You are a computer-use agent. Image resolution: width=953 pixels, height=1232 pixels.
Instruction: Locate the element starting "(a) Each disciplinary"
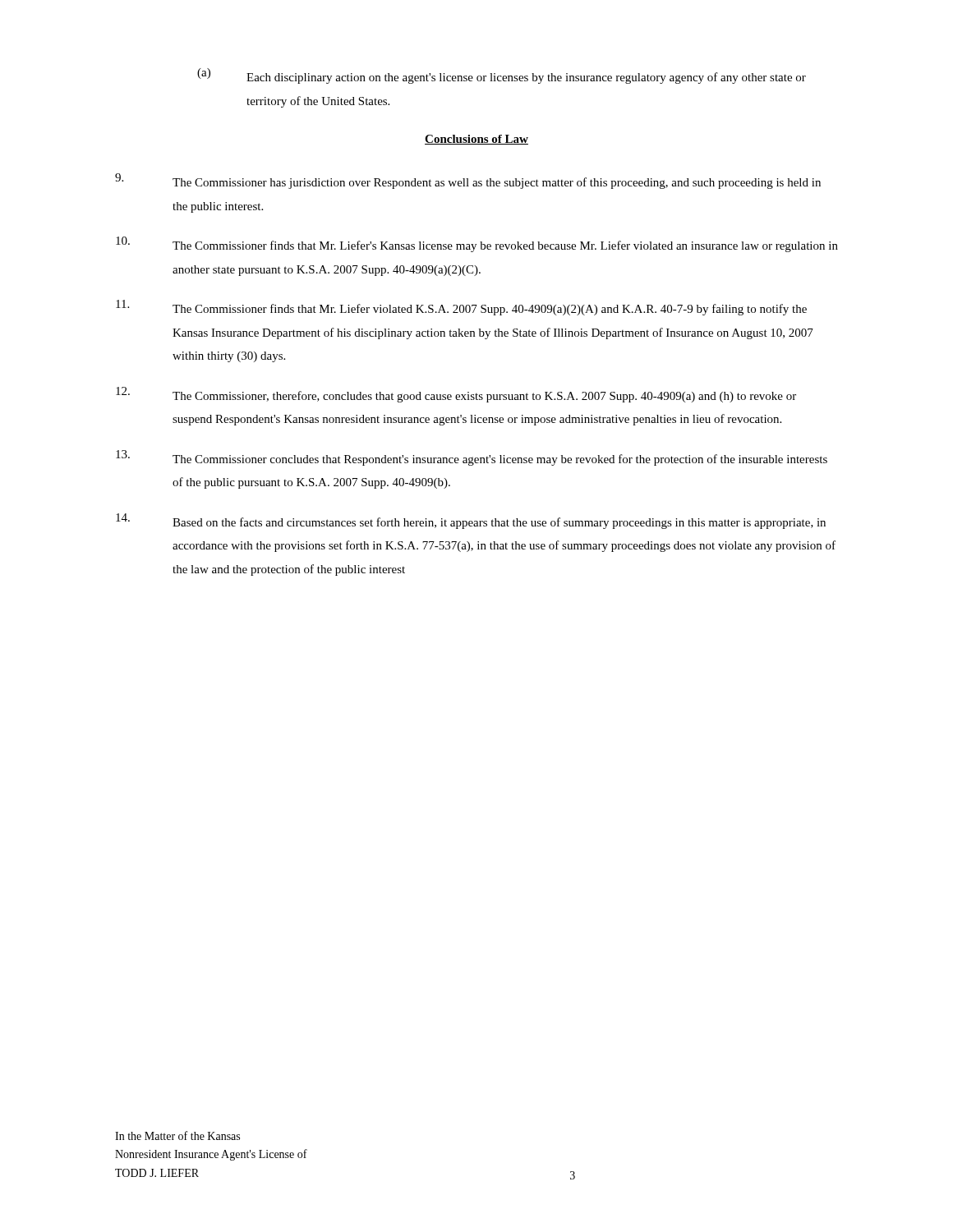(518, 89)
